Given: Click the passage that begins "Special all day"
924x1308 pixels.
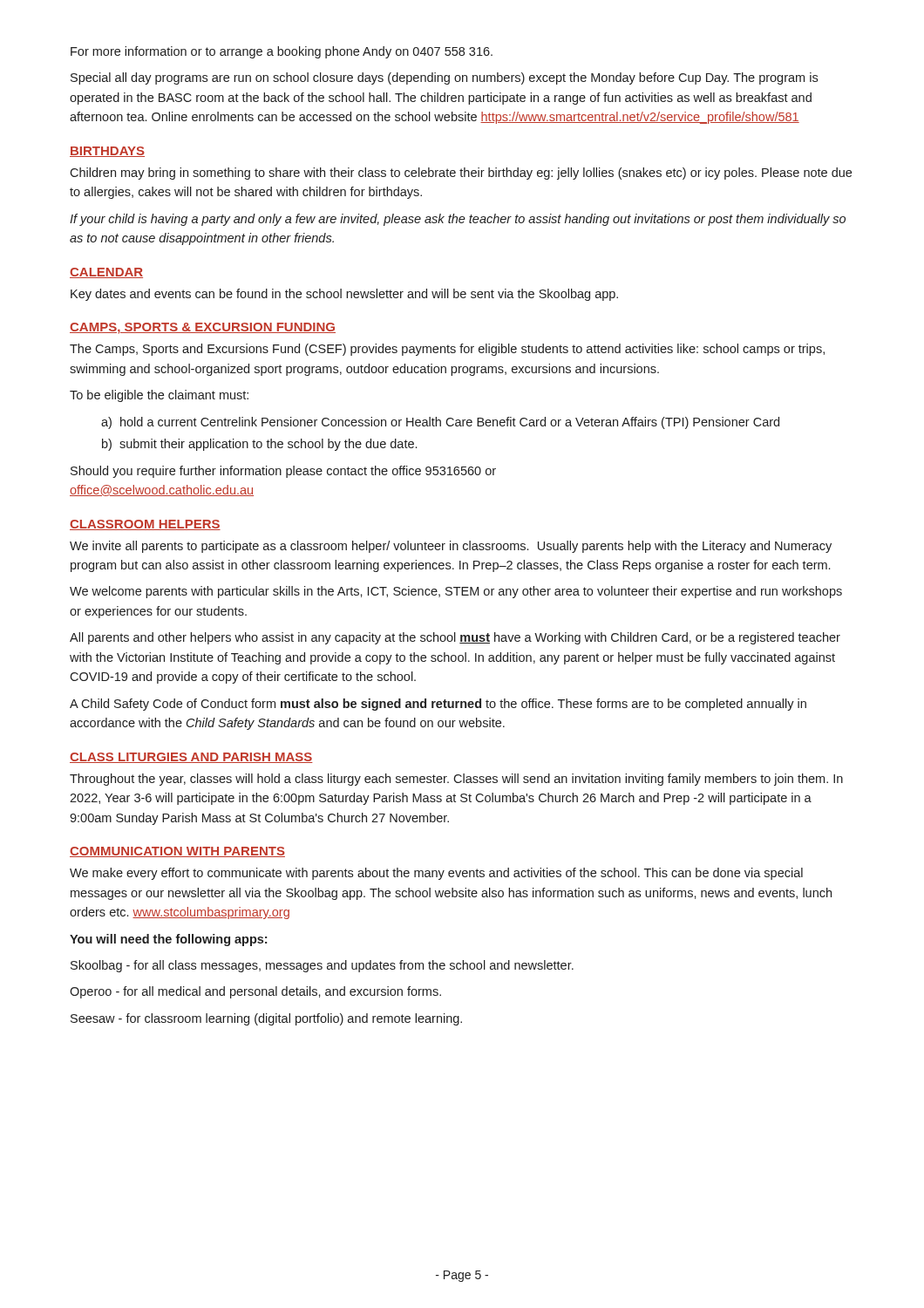Looking at the screenshot, I should tap(444, 98).
